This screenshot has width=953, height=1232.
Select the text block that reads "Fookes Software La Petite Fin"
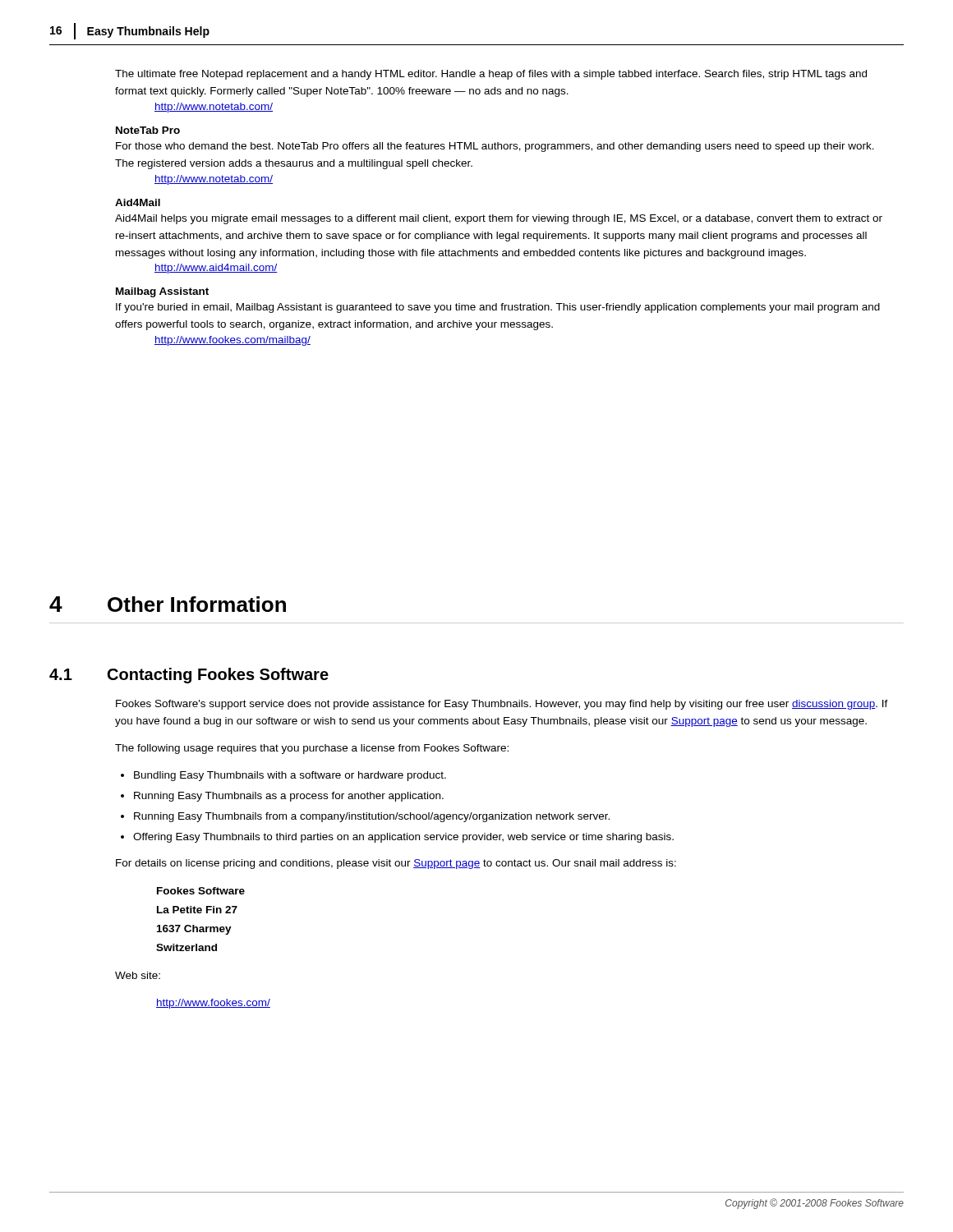200,919
